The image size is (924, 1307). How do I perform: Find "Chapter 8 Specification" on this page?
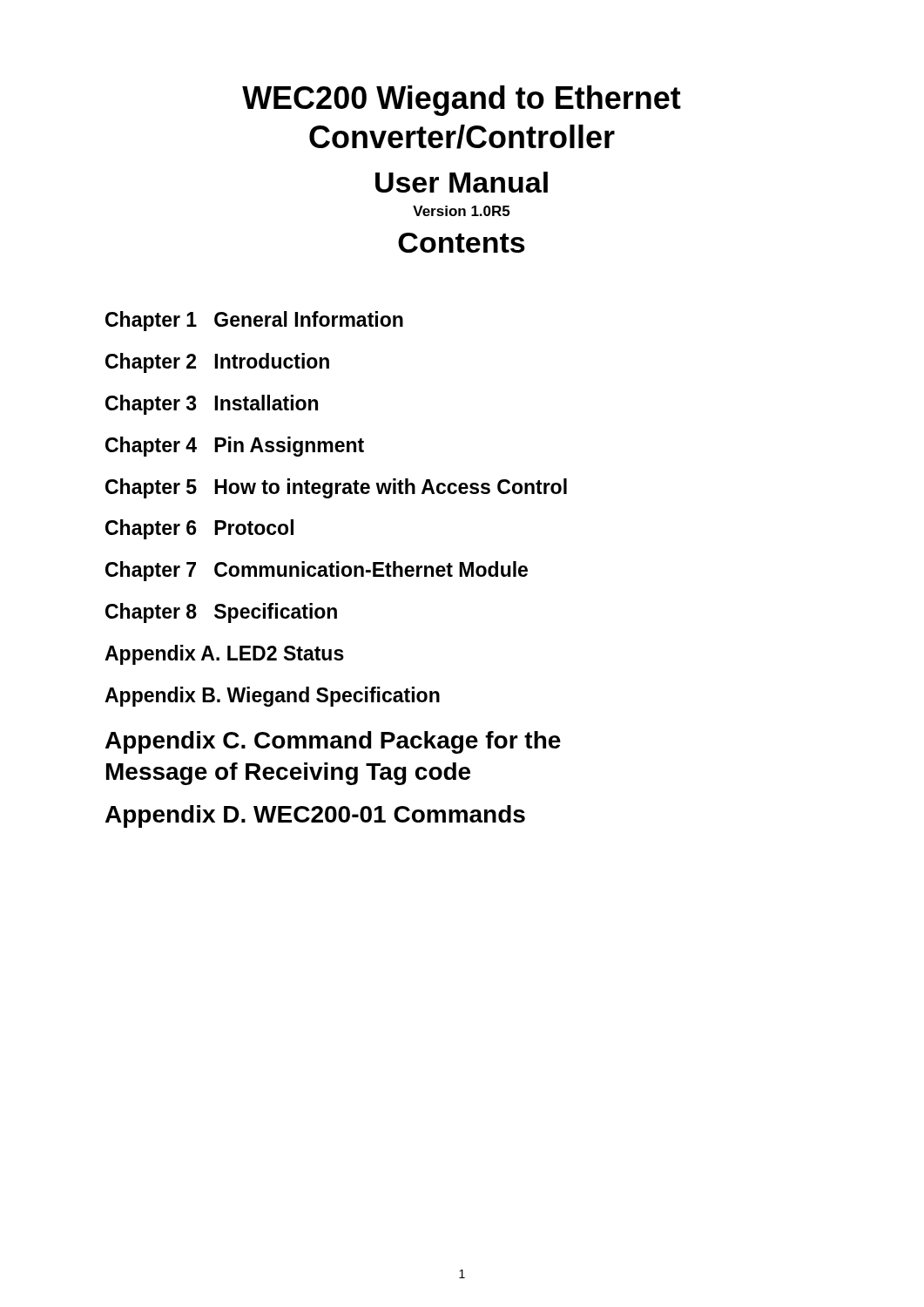click(x=221, y=612)
